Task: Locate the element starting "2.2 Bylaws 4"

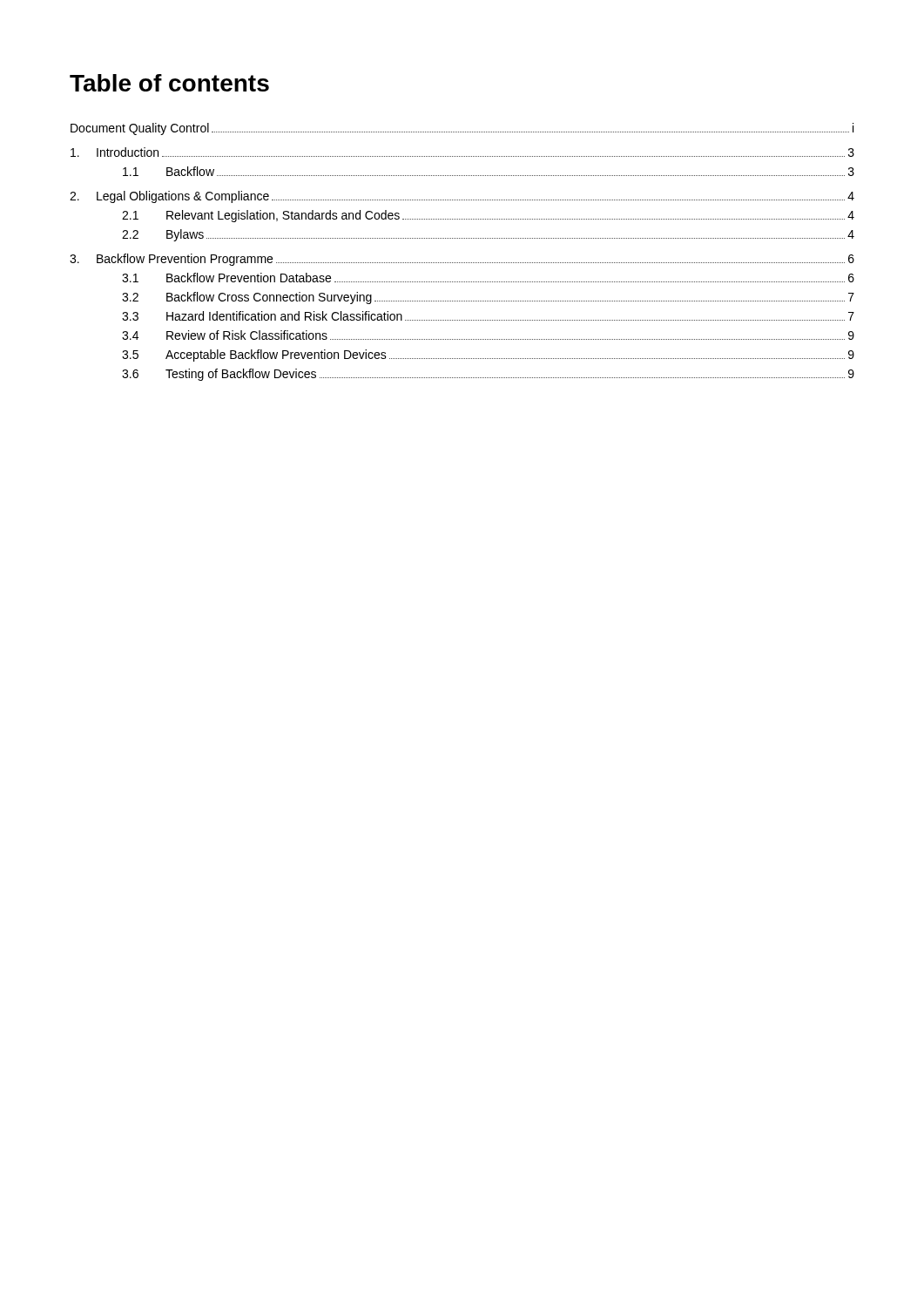Action: [x=475, y=234]
